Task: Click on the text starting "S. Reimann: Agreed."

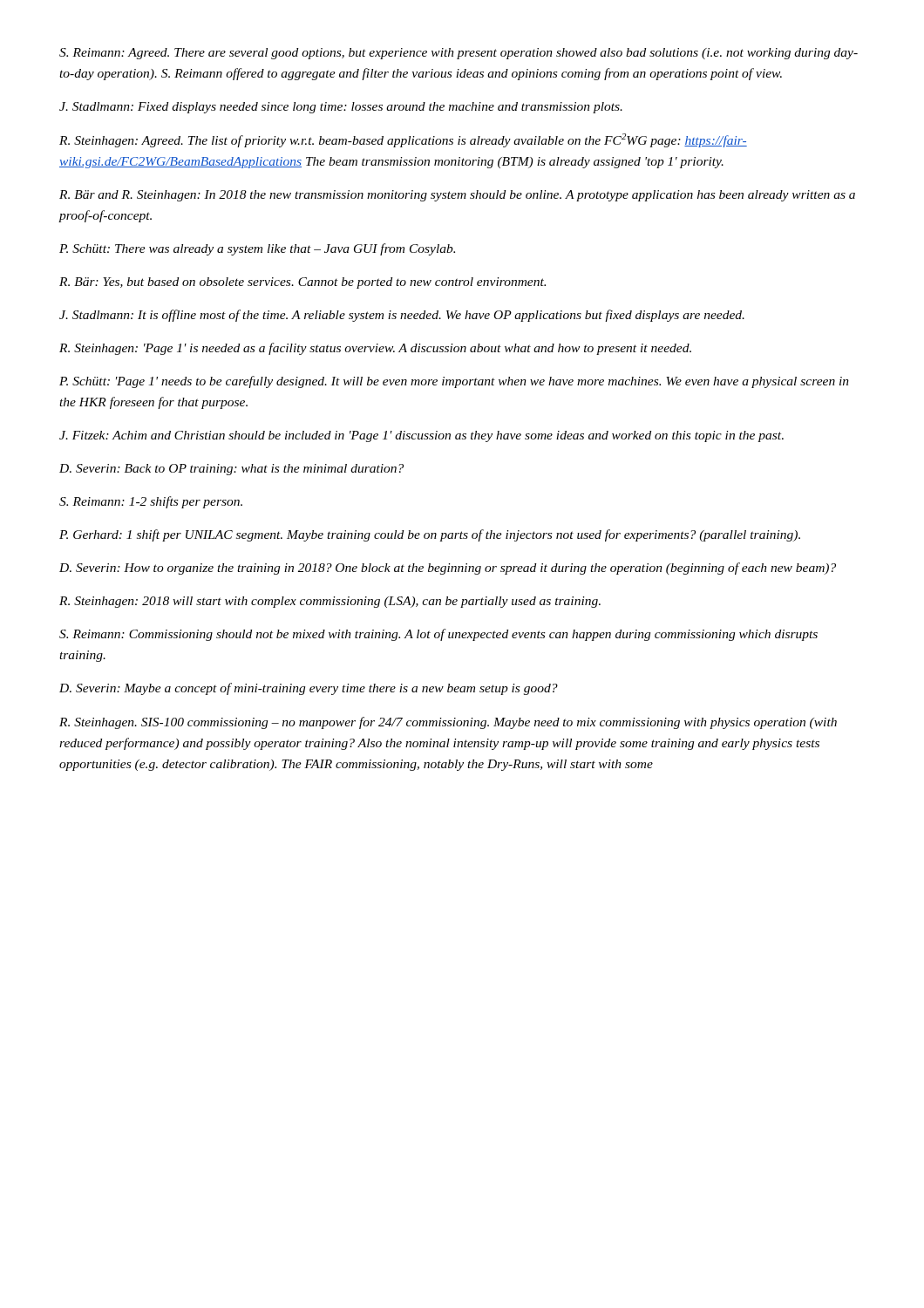Action: (459, 62)
